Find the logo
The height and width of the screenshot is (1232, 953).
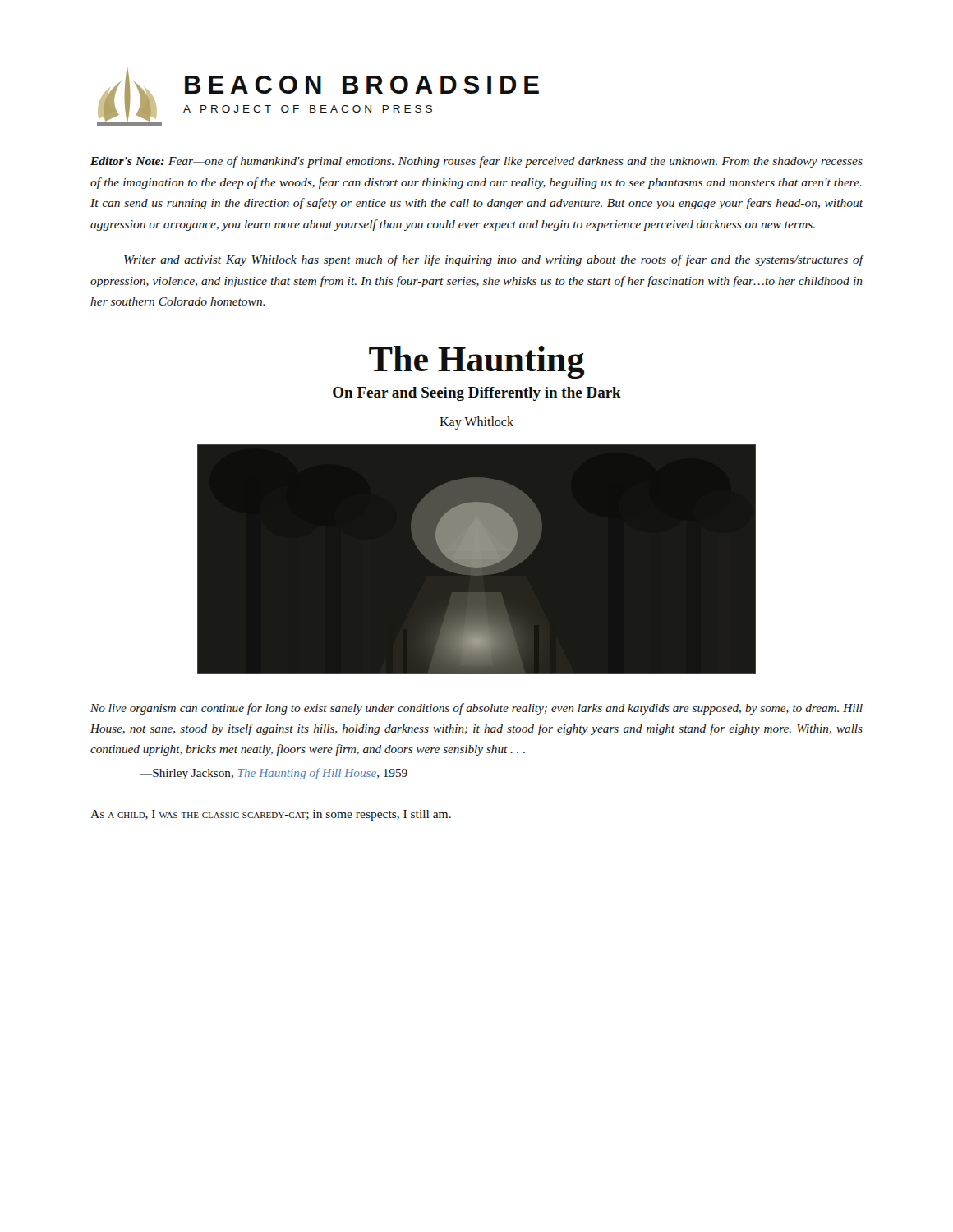[x=476, y=92]
